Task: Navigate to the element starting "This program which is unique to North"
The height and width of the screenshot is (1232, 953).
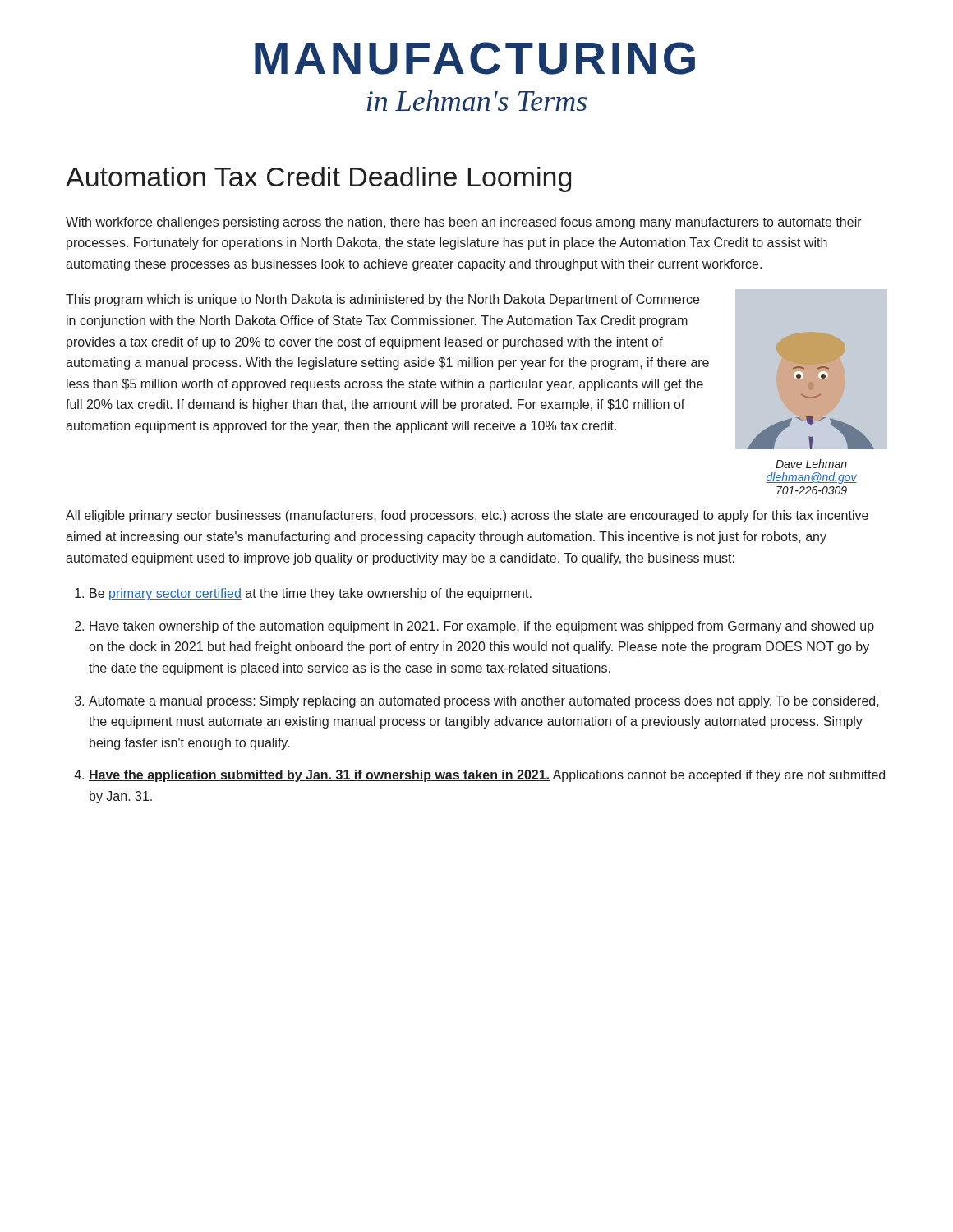Action: coord(388,363)
